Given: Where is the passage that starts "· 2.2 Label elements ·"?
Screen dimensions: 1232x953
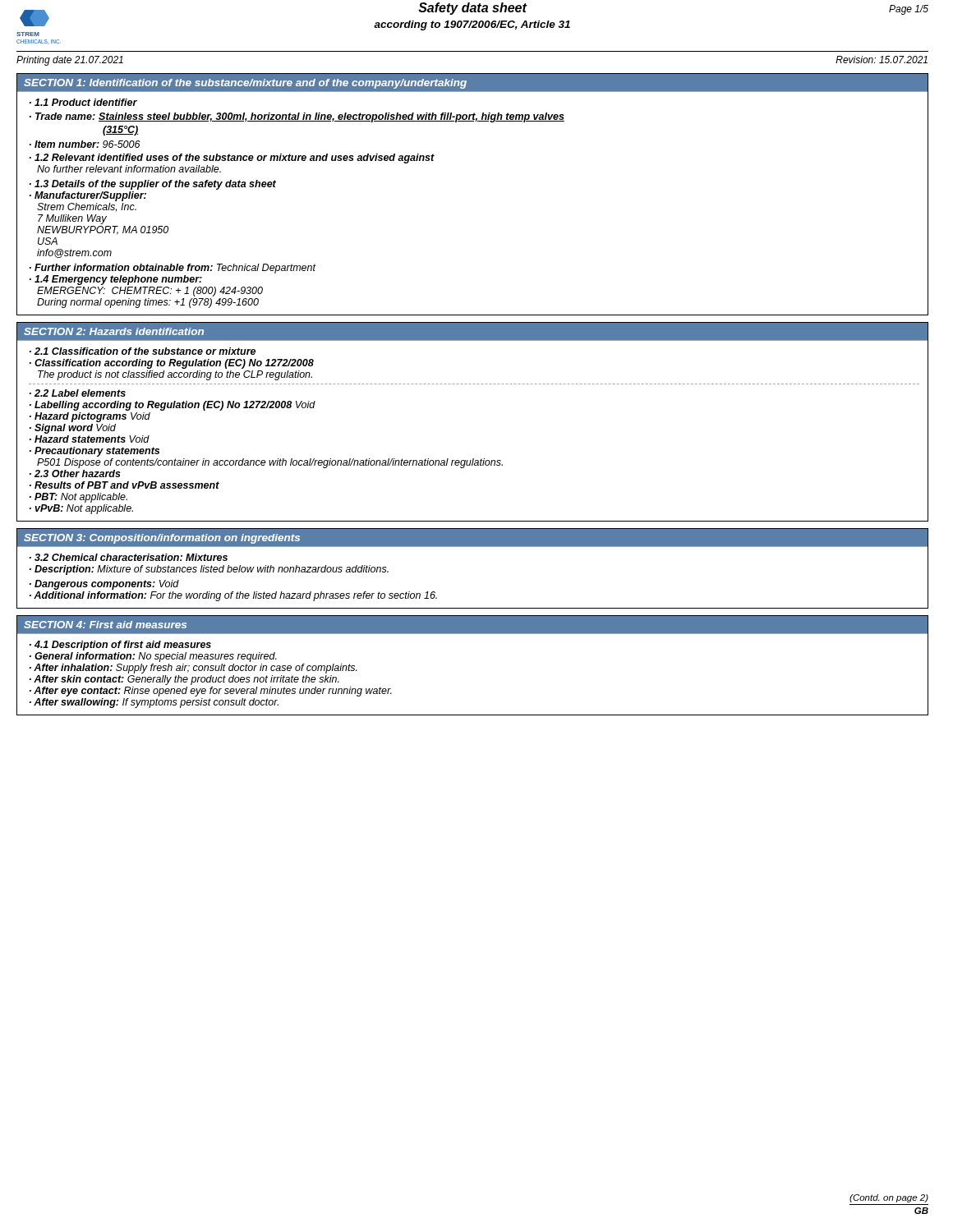Looking at the screenshot, I should [266, 451].
